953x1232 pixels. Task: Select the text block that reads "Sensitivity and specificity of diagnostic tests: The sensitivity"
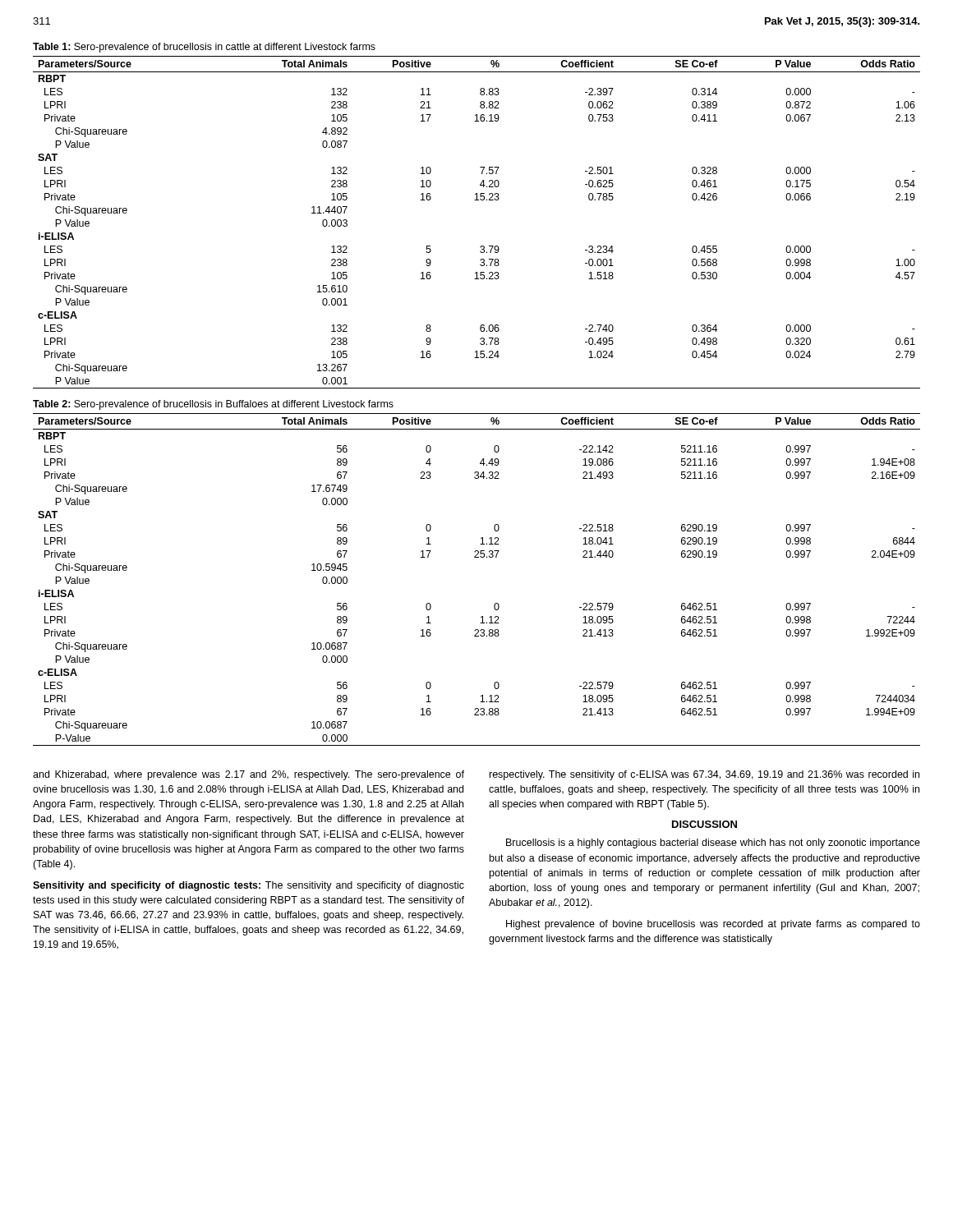249,915
